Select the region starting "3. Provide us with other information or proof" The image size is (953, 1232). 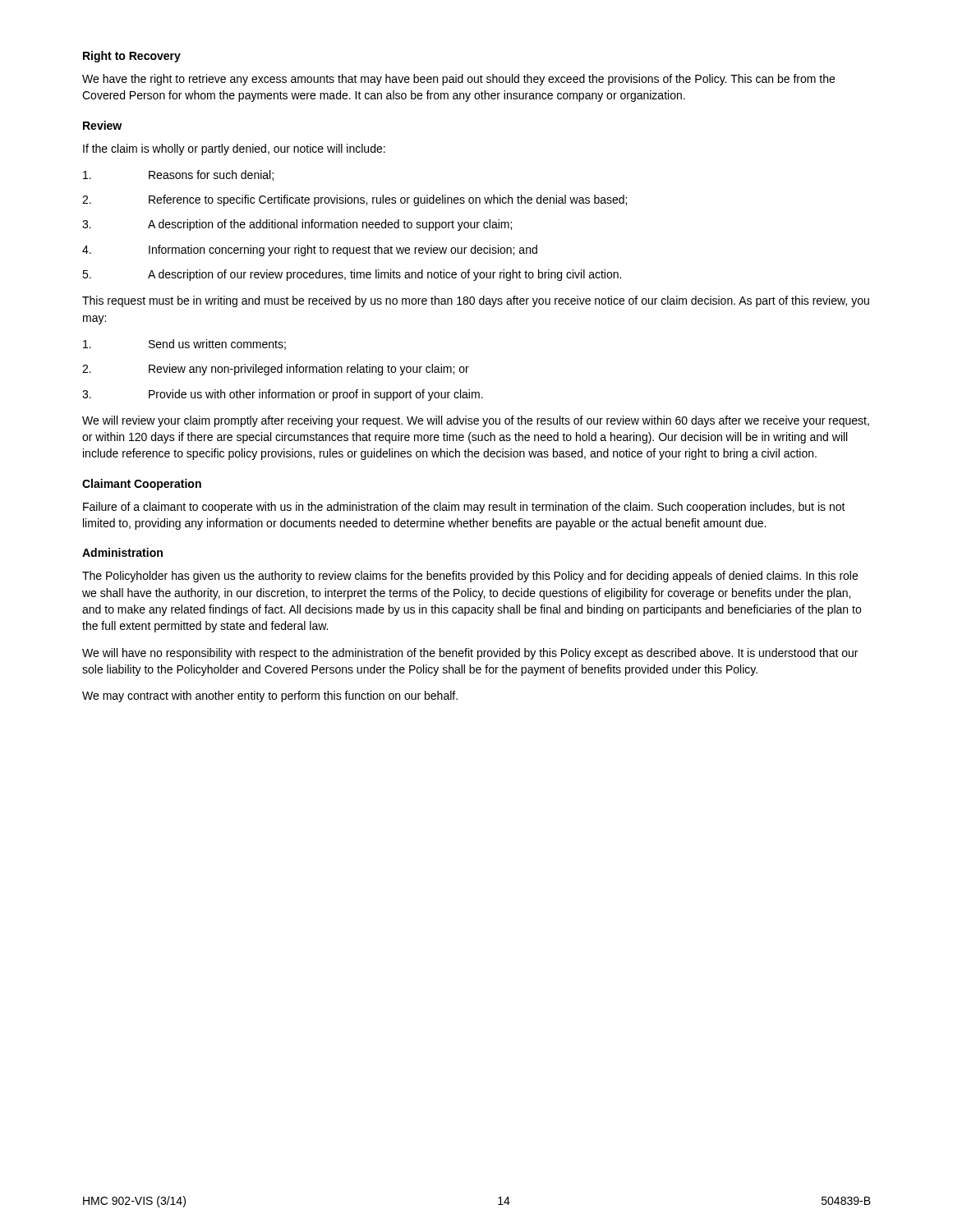pyautogui.click(x=476, y=394)
